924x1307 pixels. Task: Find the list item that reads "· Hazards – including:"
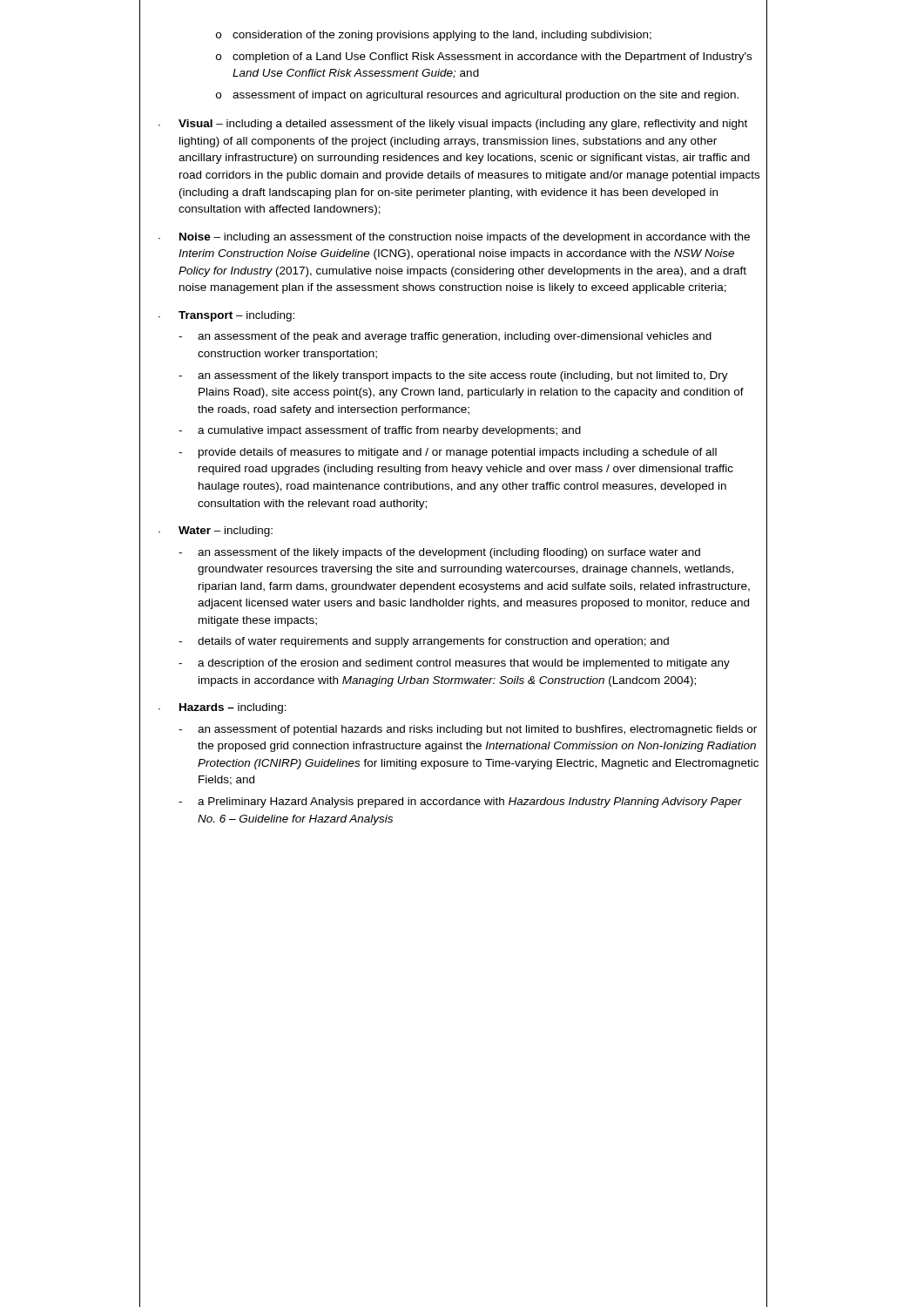coord(222,708)
